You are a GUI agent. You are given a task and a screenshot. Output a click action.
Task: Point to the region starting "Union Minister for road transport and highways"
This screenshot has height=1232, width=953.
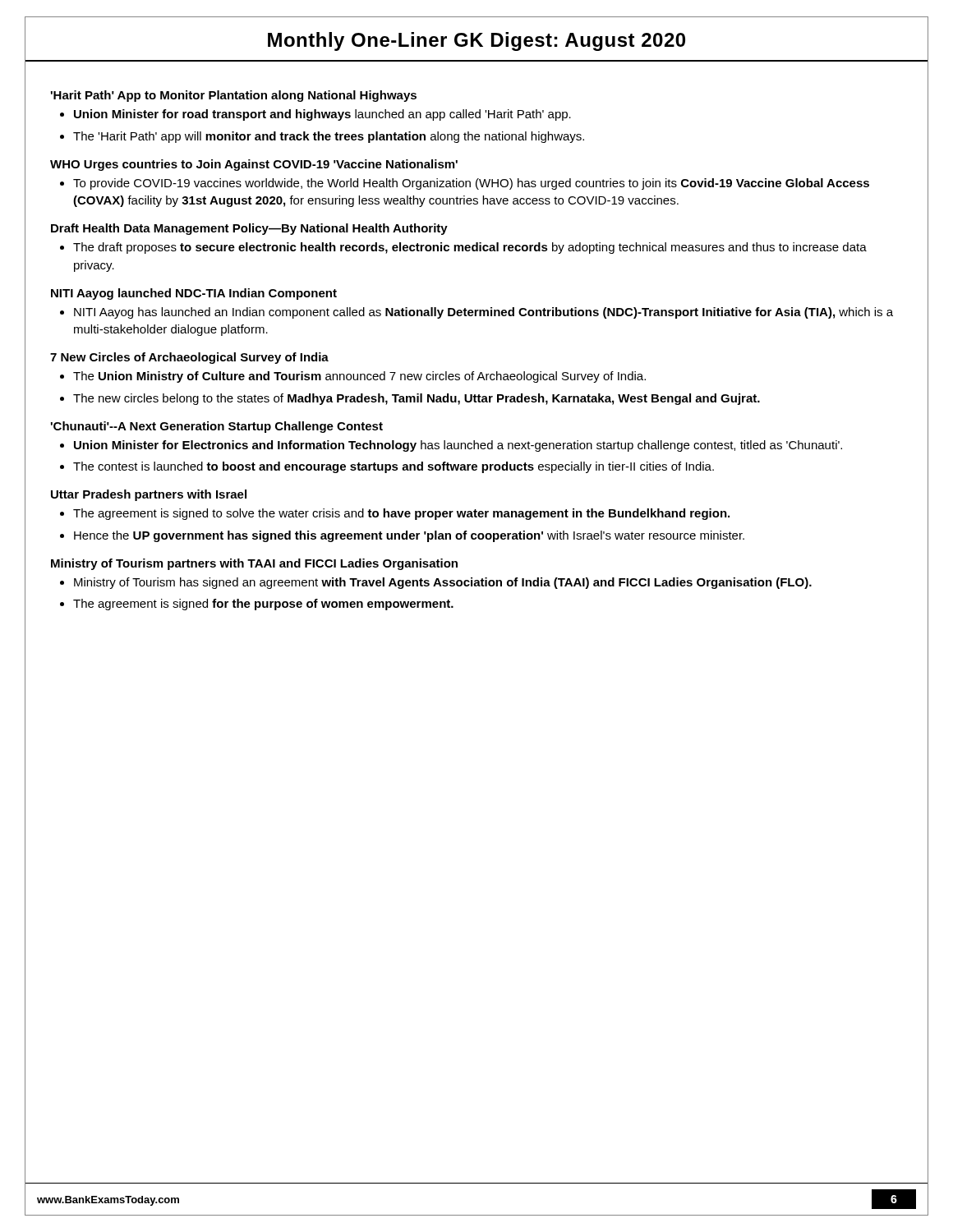(x=322, y=114)
